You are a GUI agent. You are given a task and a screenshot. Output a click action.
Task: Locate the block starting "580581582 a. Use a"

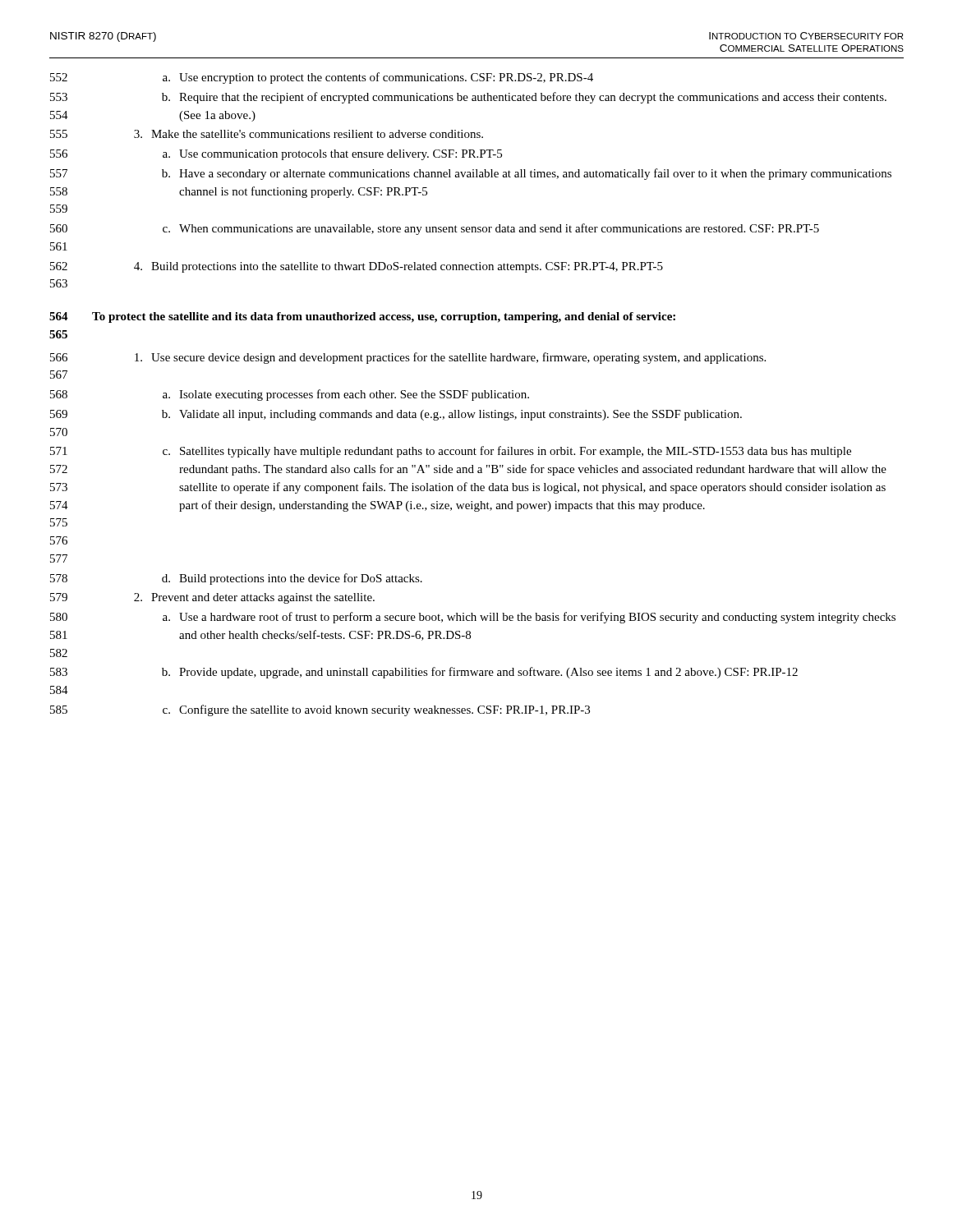[476, 635]
